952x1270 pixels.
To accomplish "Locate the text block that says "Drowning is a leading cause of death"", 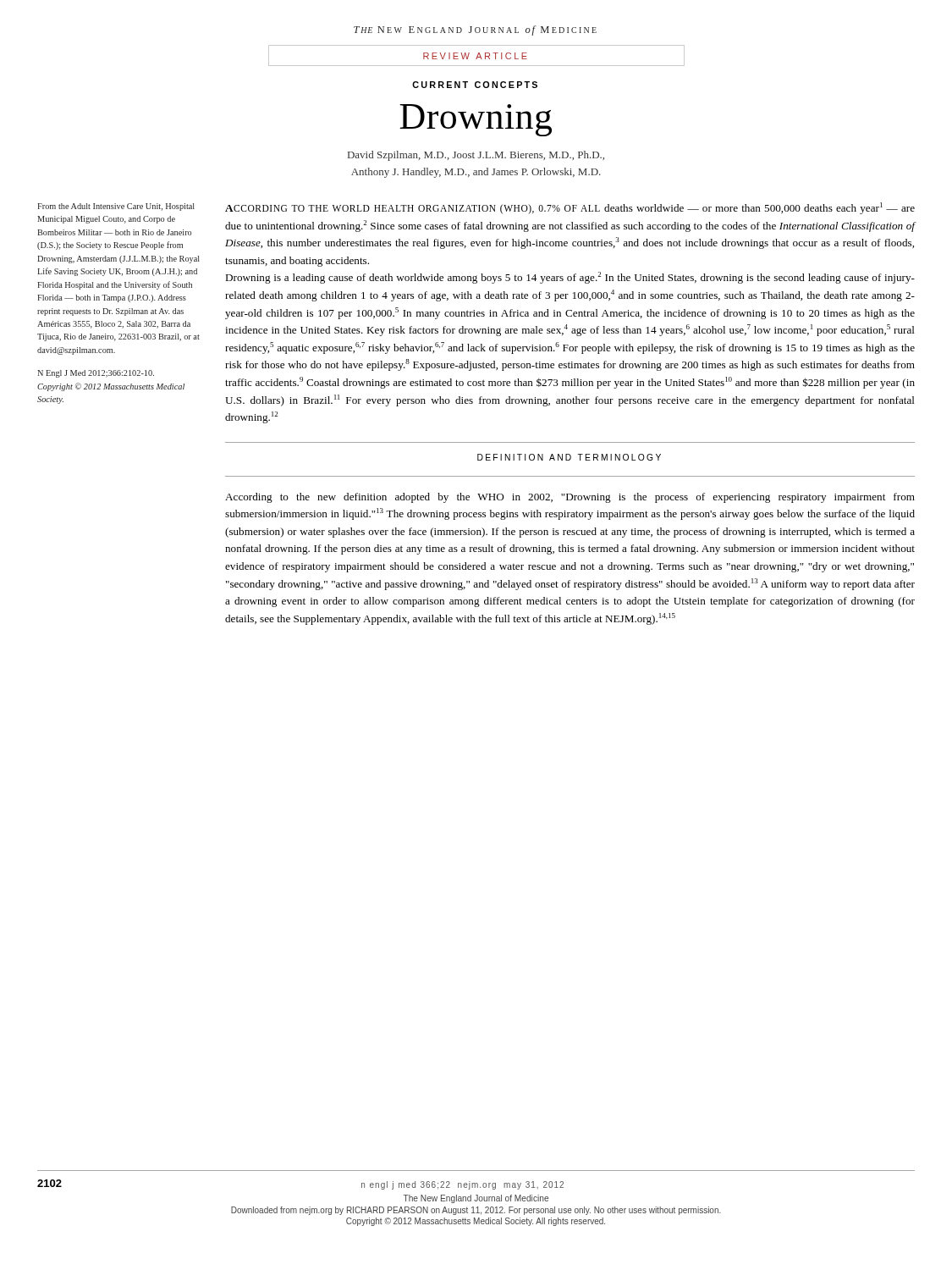I will pos(570,347).
